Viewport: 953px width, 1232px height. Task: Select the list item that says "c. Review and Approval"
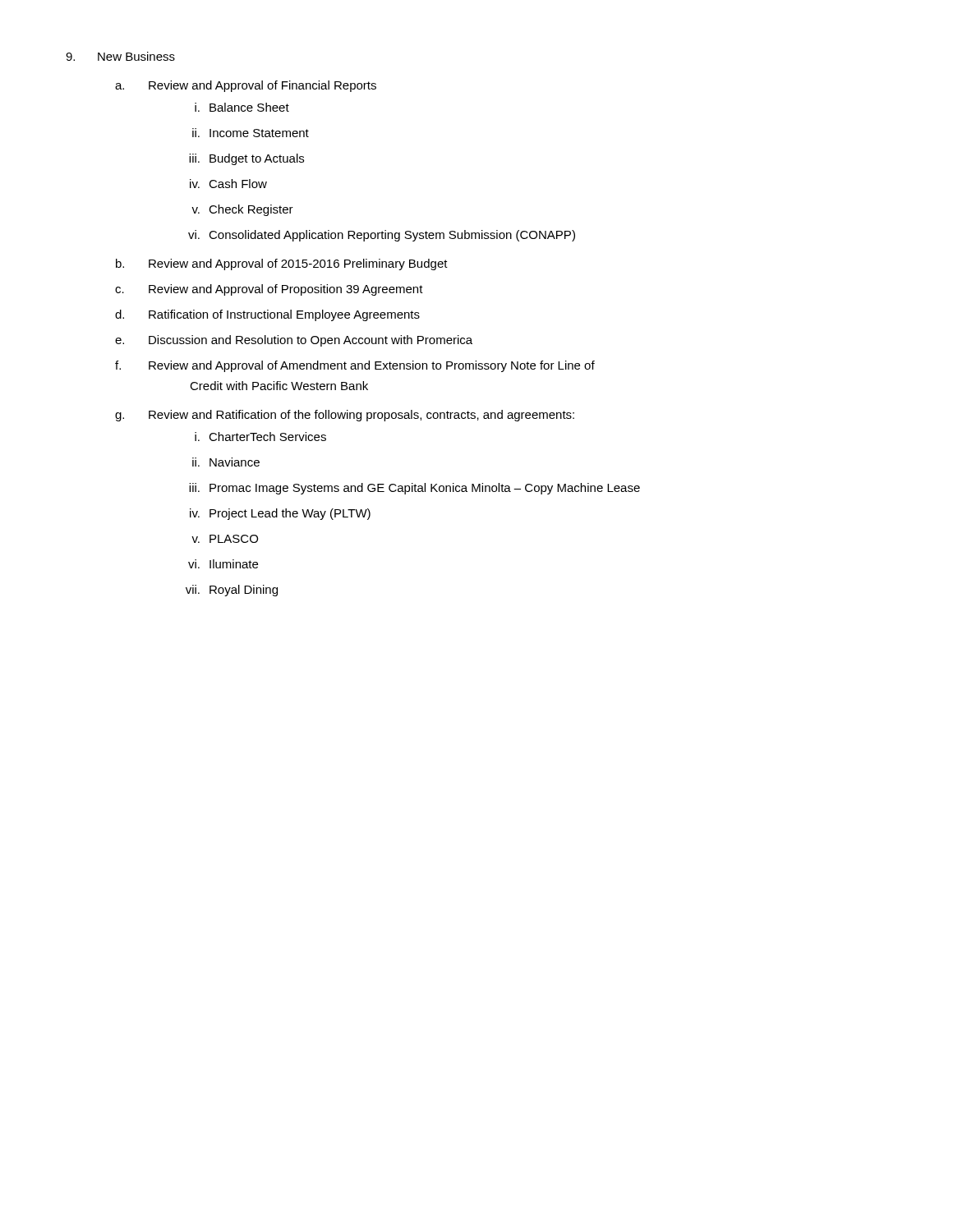pyautogui.click(x=269, y=289)
